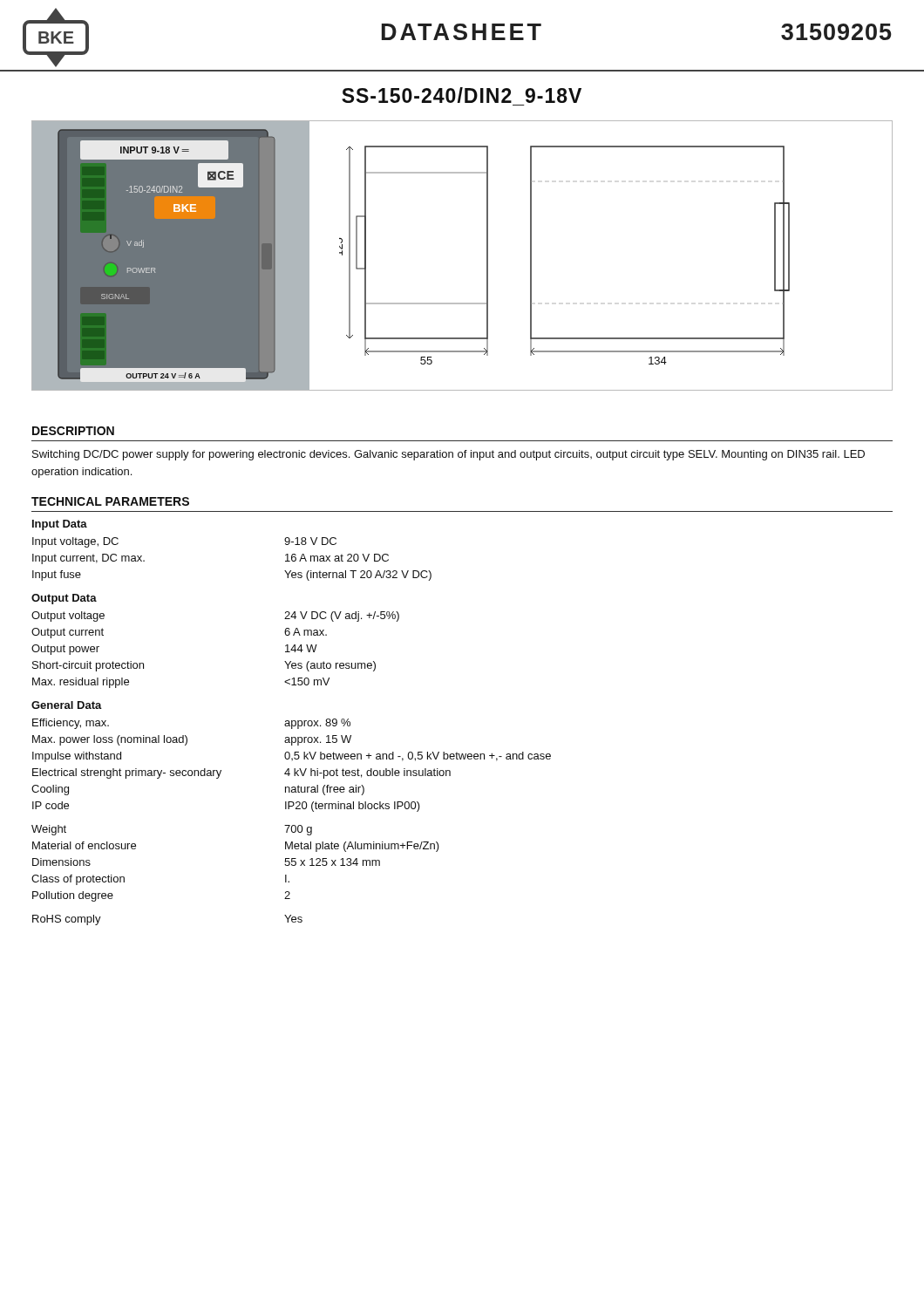Image resolution: width=924 pixels, height=1308 pixels.
Task: Click the passage that begins "Switching DC/DC power supply for"
Action: click(448, 463)
